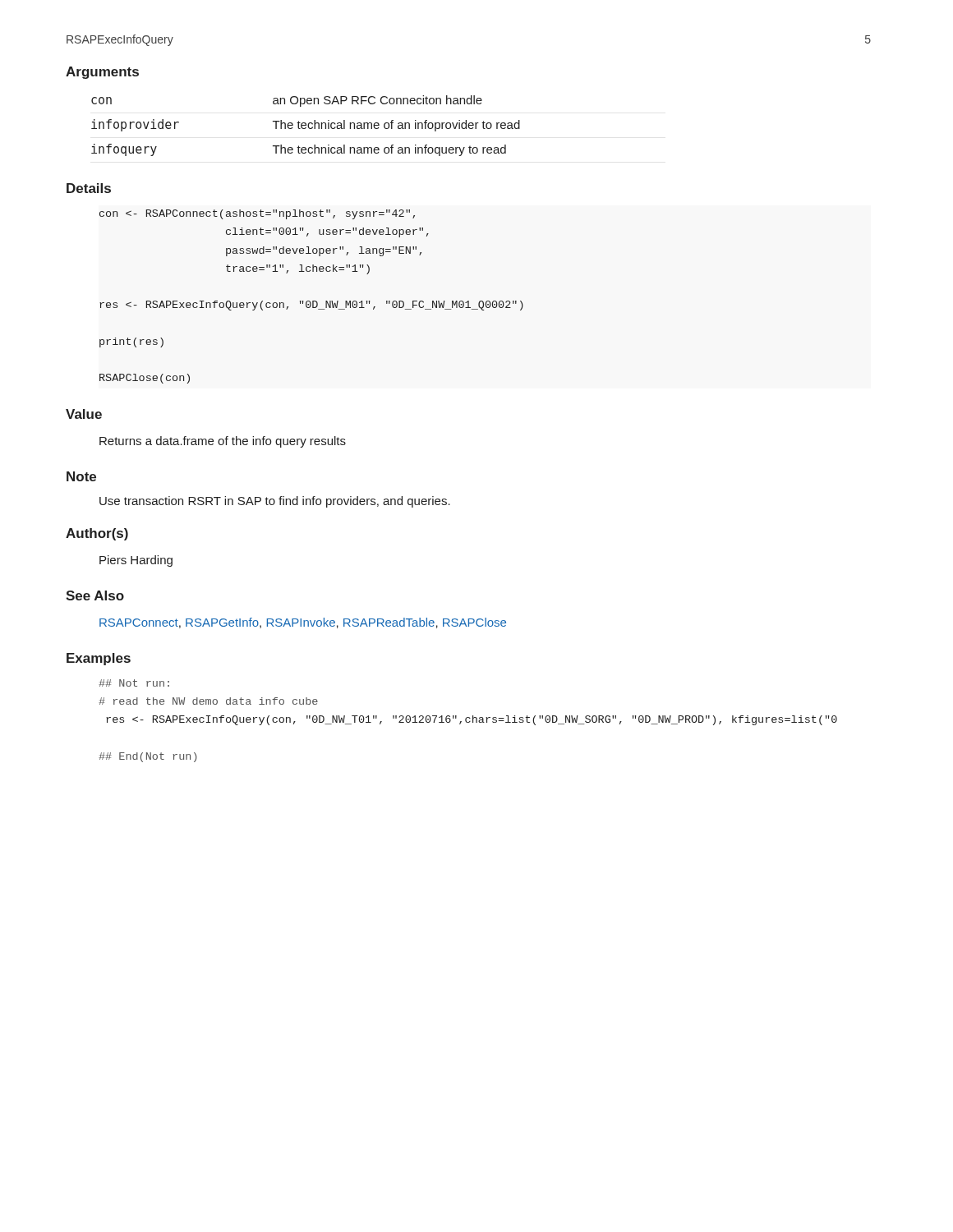Select the text block containing "Use transaction RSRT in SAP"
This screenshot has height=1232, width=953.
pyautogui.click(x=275, y=502)
